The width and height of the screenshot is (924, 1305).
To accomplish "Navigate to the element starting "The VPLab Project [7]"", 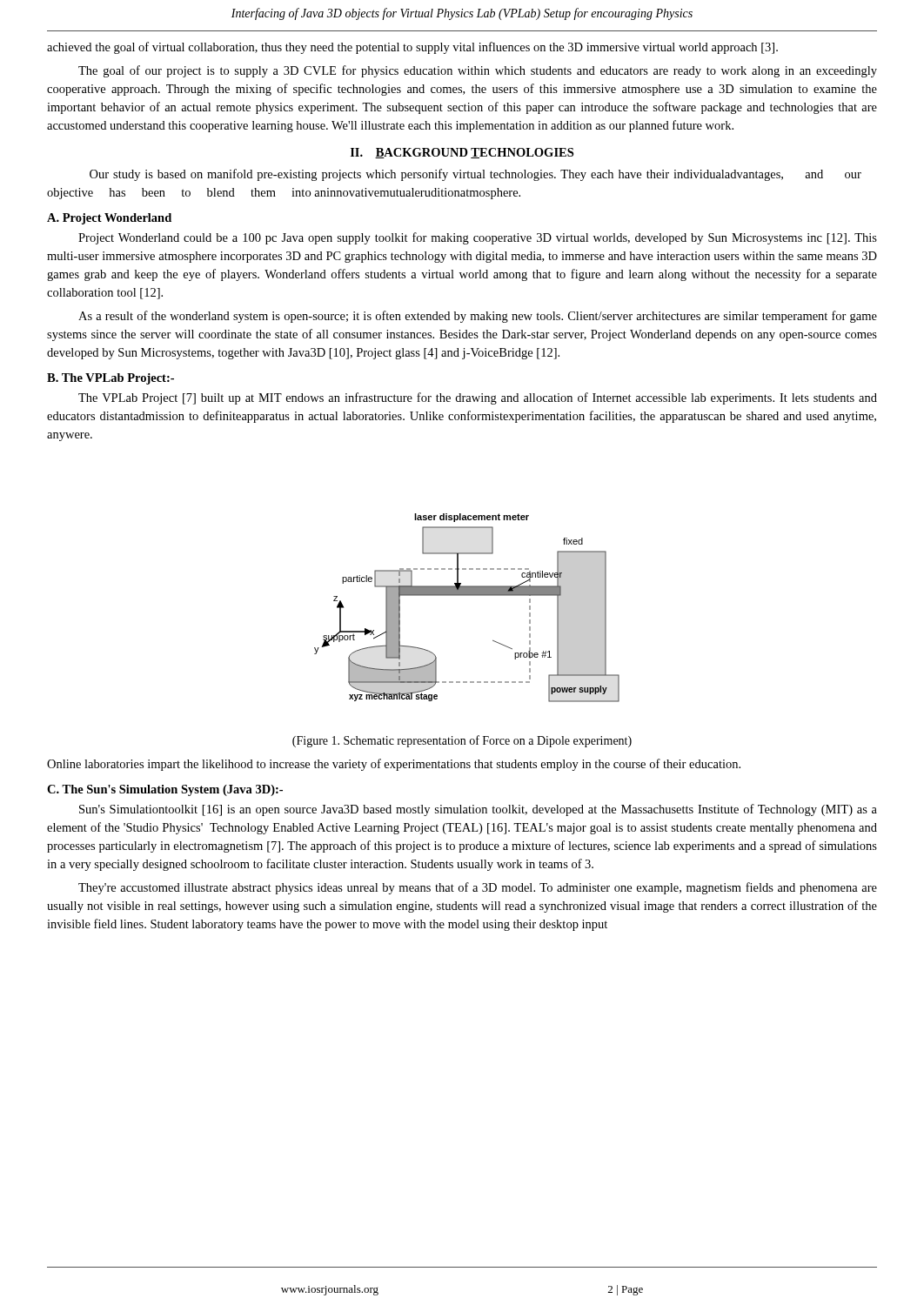I will click(462, 416).
